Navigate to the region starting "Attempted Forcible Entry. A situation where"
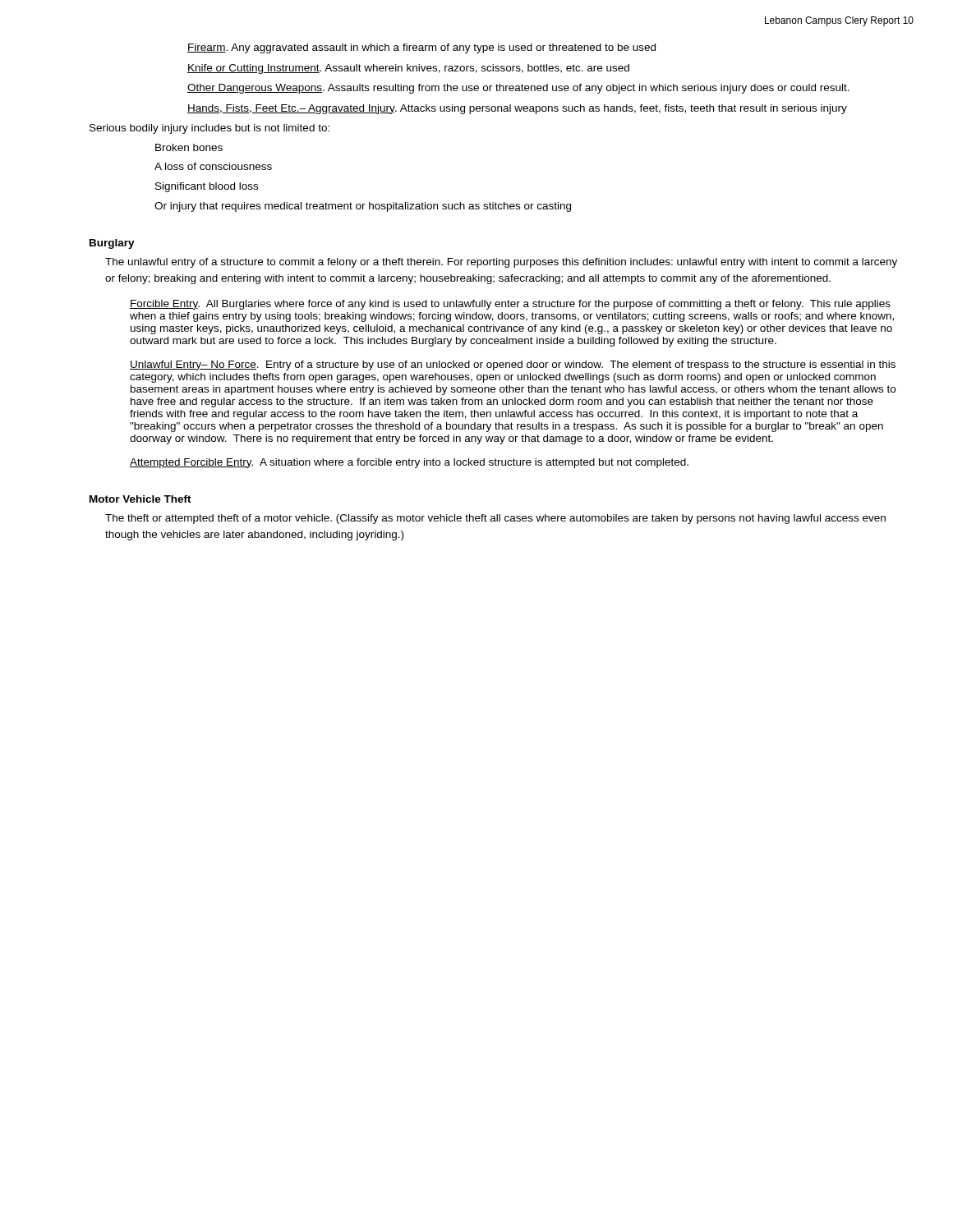The height and width of the screenshot is (1232, 953). click(x=410, y=462)
